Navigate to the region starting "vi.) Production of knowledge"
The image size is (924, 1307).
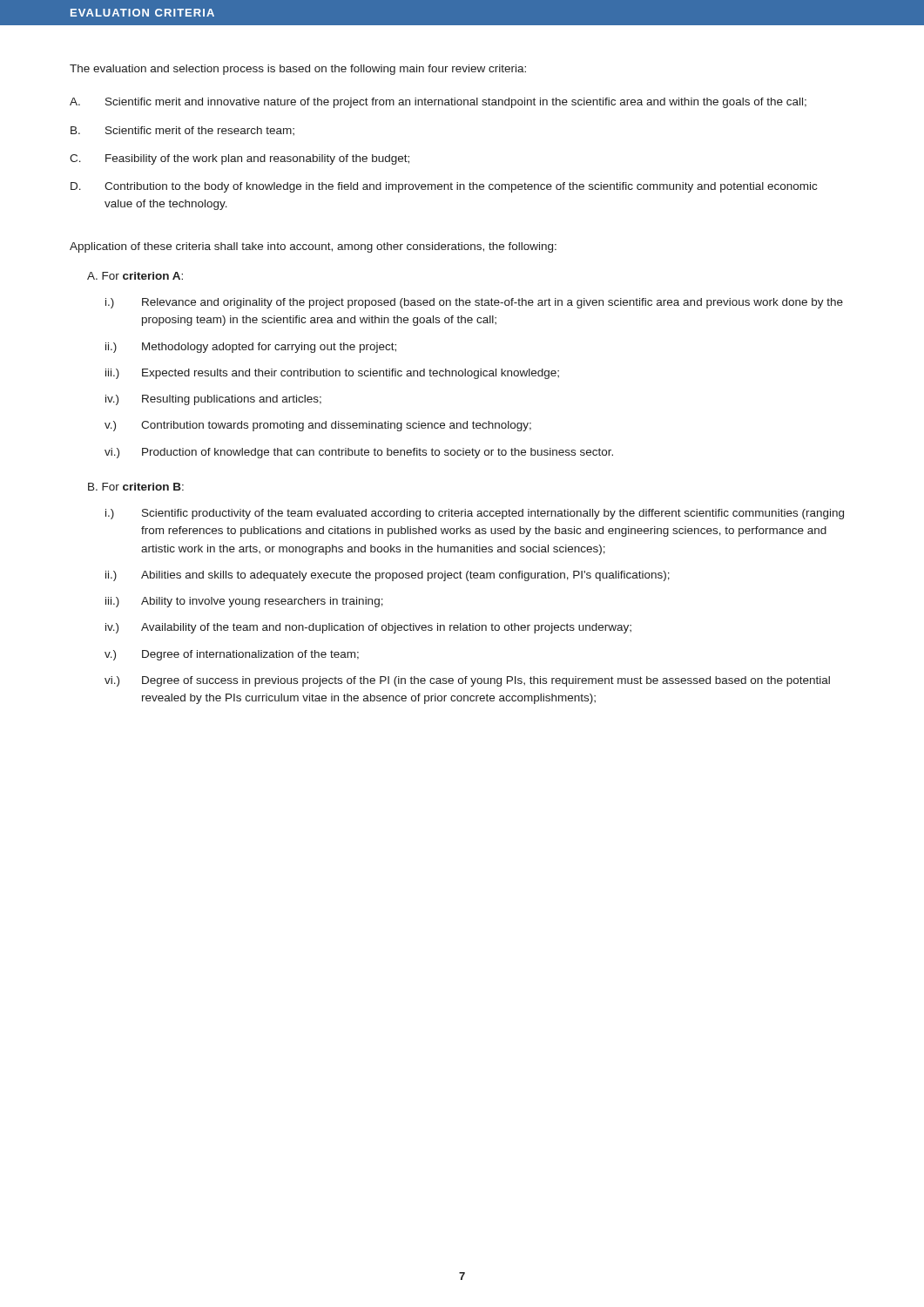(x=475, y=452)
